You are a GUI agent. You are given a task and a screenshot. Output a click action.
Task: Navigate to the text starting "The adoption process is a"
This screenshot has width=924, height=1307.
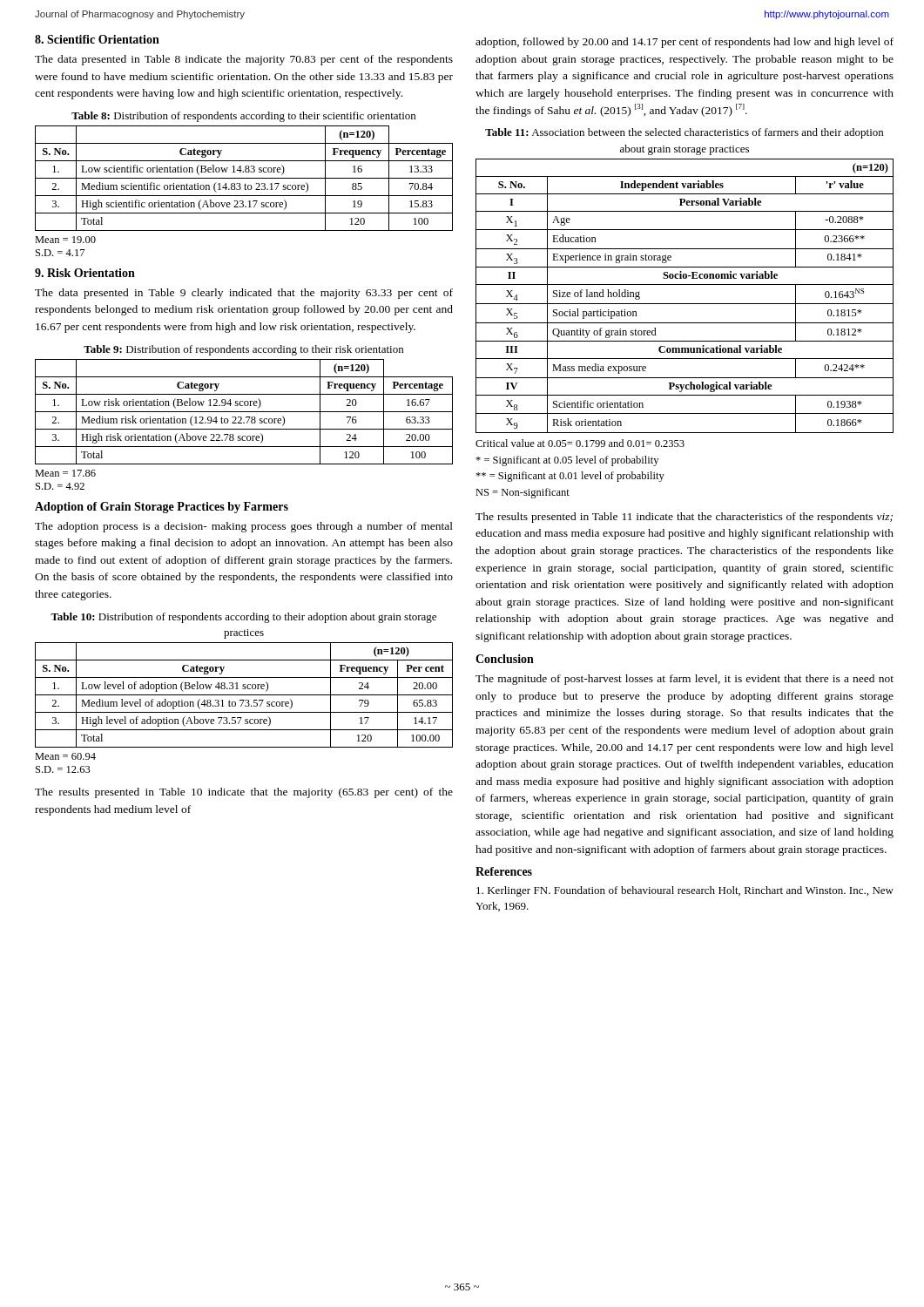244,560
